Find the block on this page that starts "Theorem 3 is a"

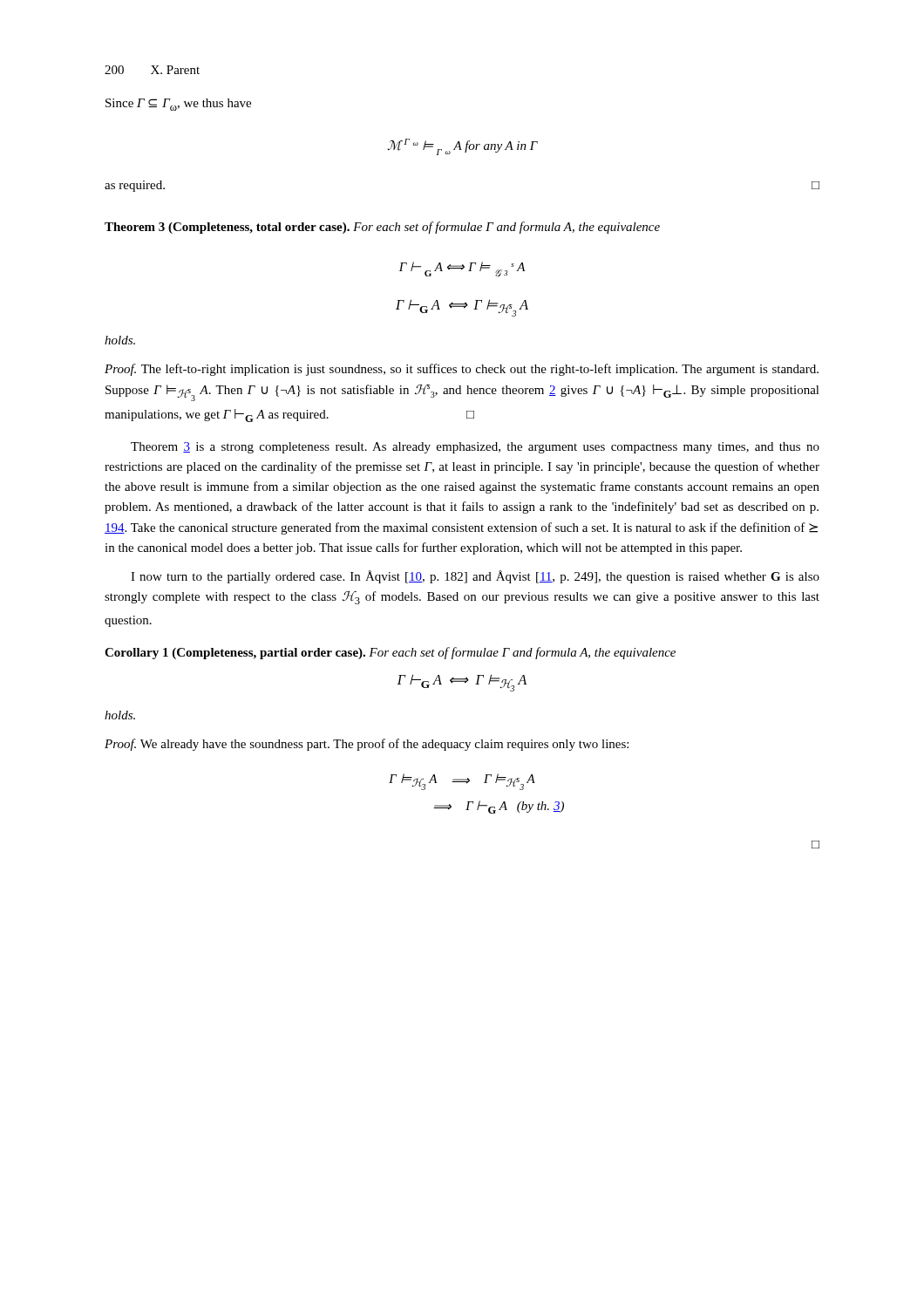click(462, 497)
